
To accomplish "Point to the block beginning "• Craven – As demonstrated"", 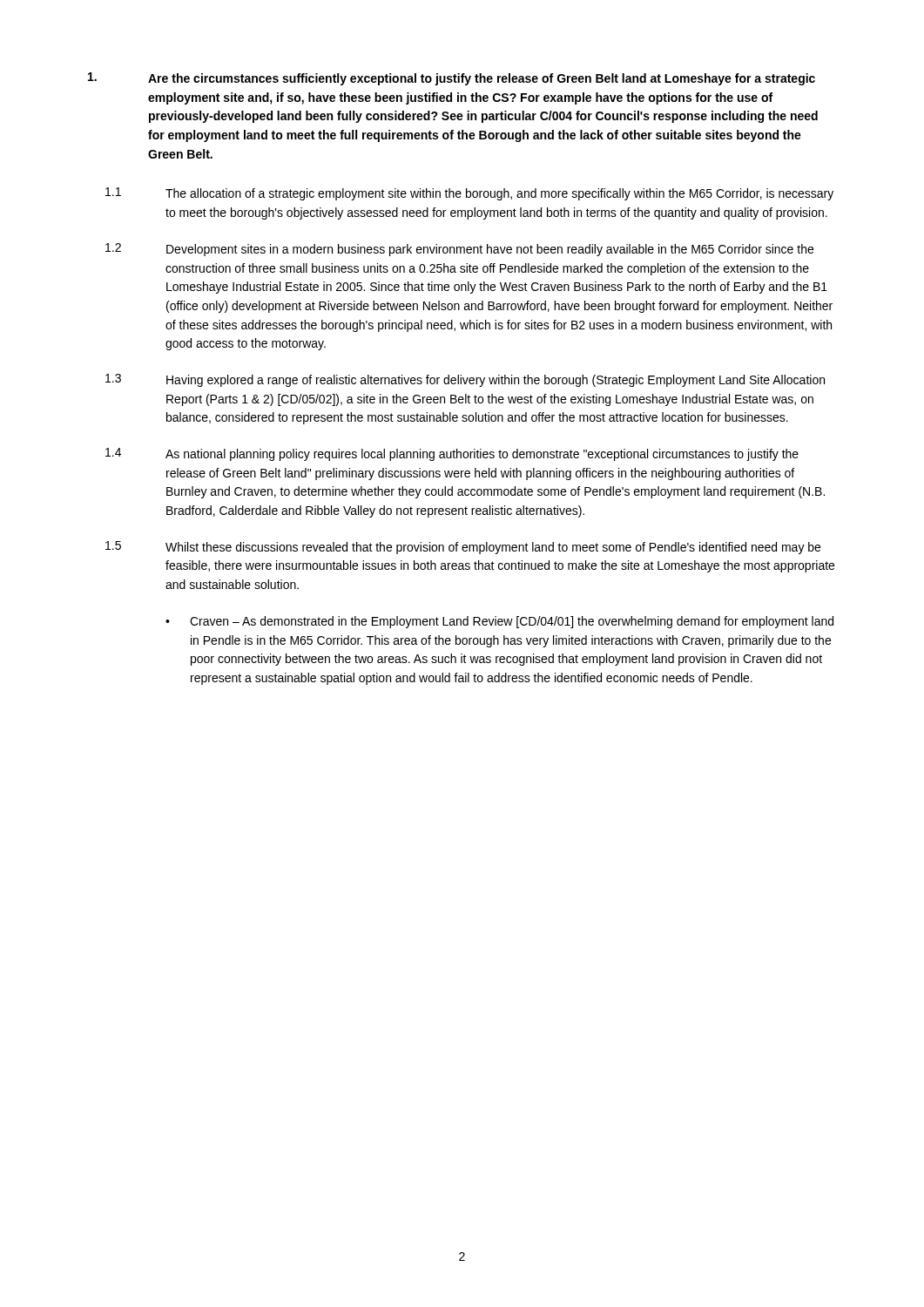I will pyautogui.click(x=501, y=650).
